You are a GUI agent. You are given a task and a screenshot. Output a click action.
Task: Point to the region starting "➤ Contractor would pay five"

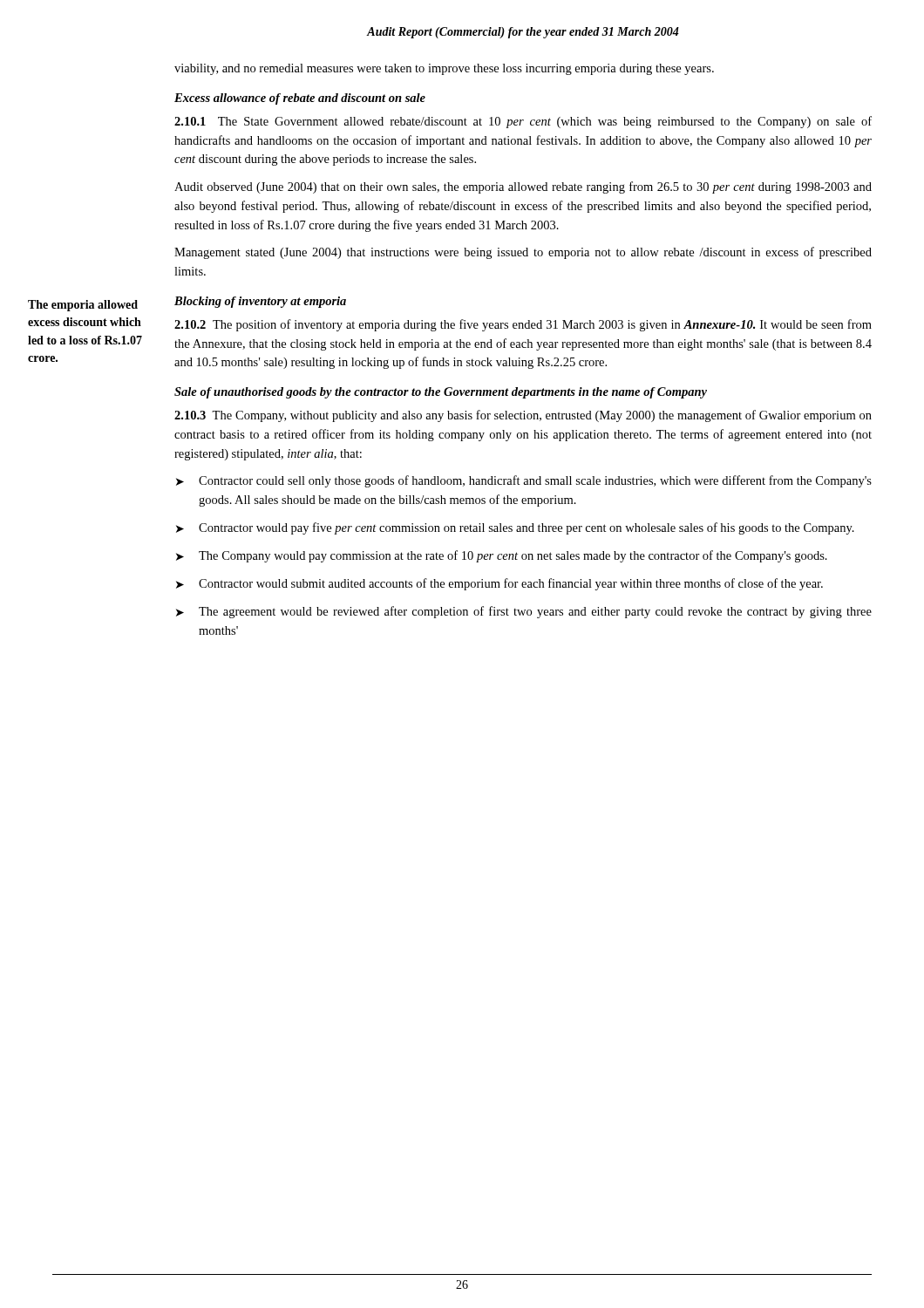click(523, 528)
